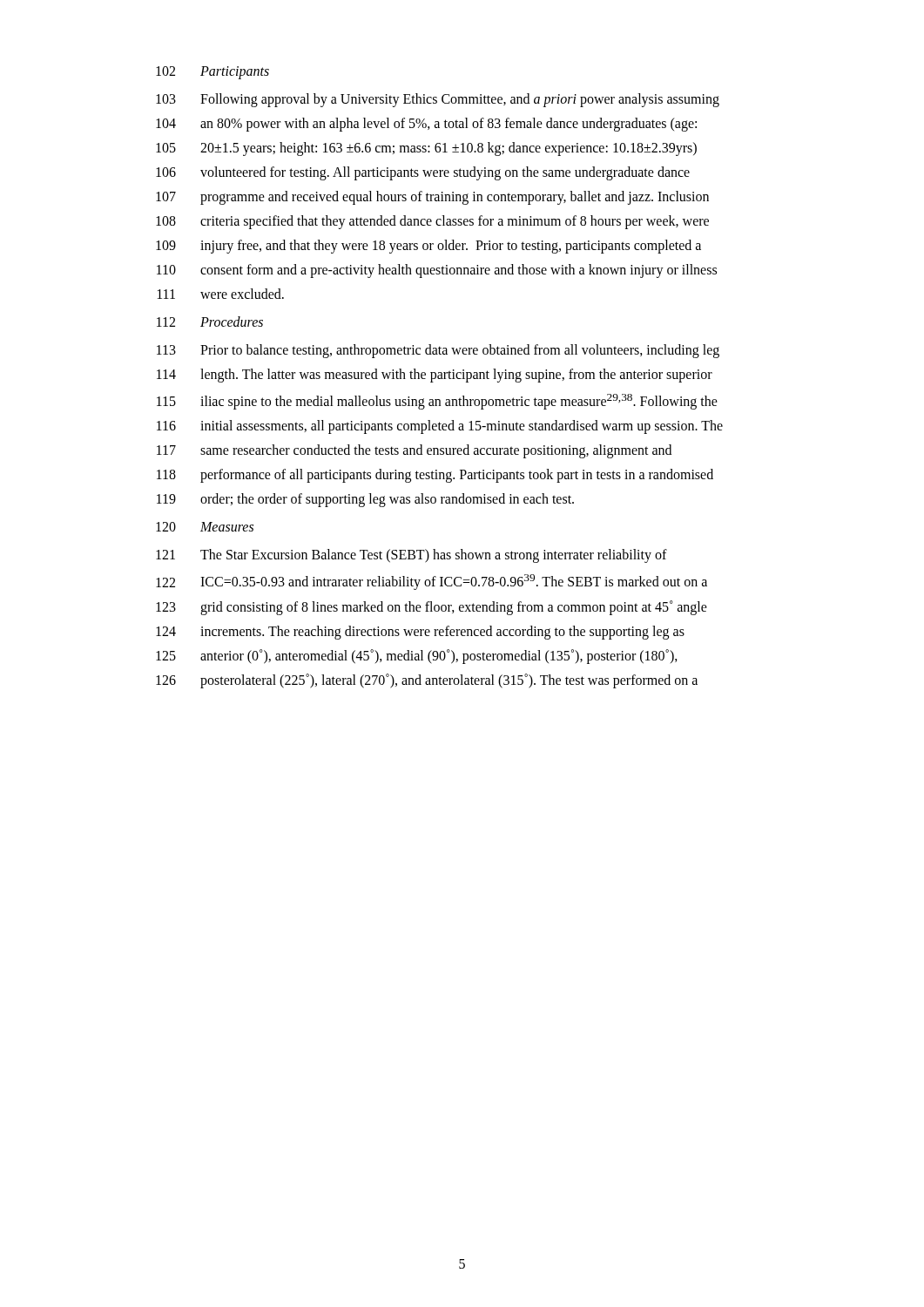Select the text block that reads "115 iliac spine to the medial"
This screenshot has height=1307, width=924.
[483, 401]
